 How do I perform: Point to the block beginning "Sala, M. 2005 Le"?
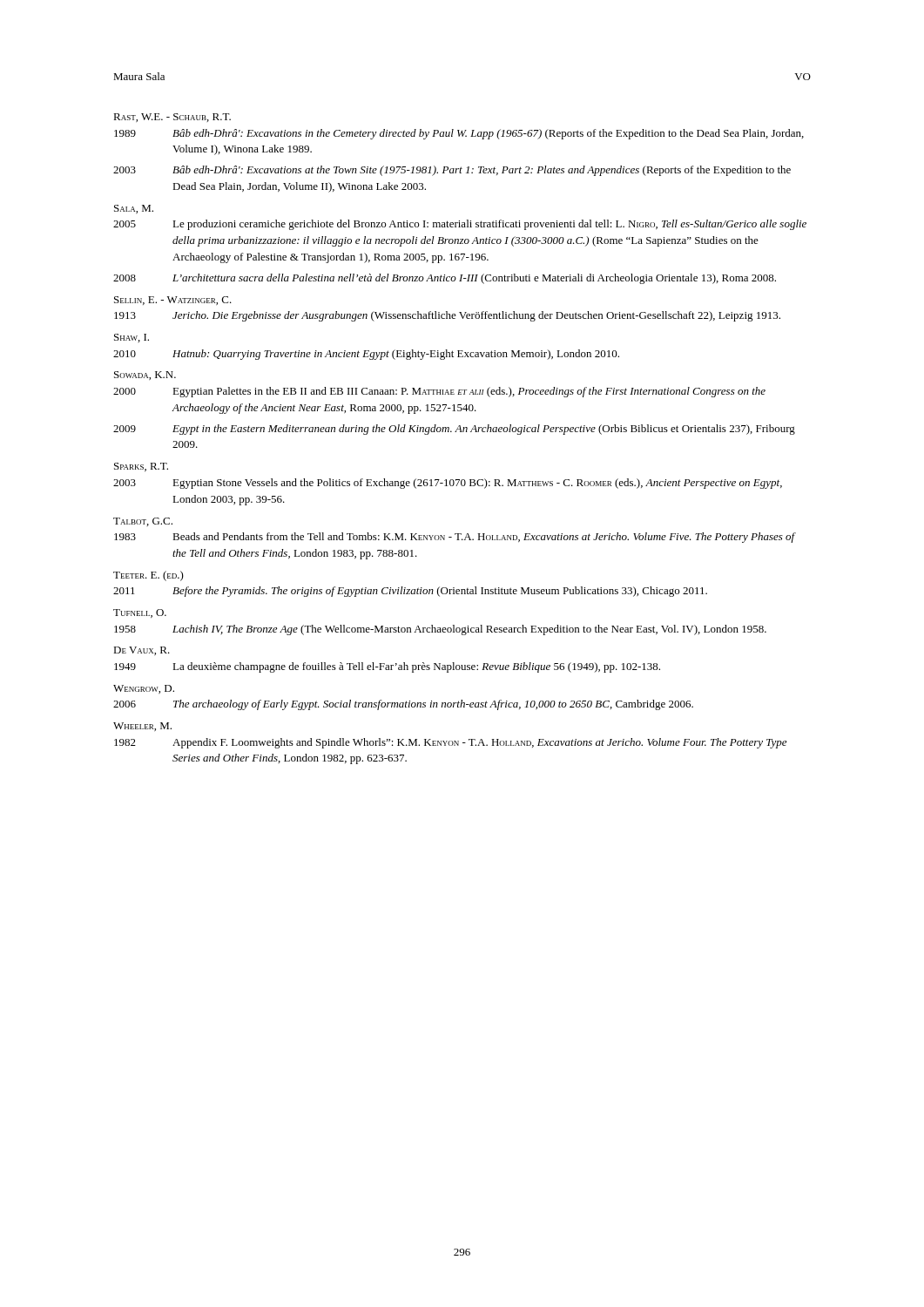tap(462, 243)
